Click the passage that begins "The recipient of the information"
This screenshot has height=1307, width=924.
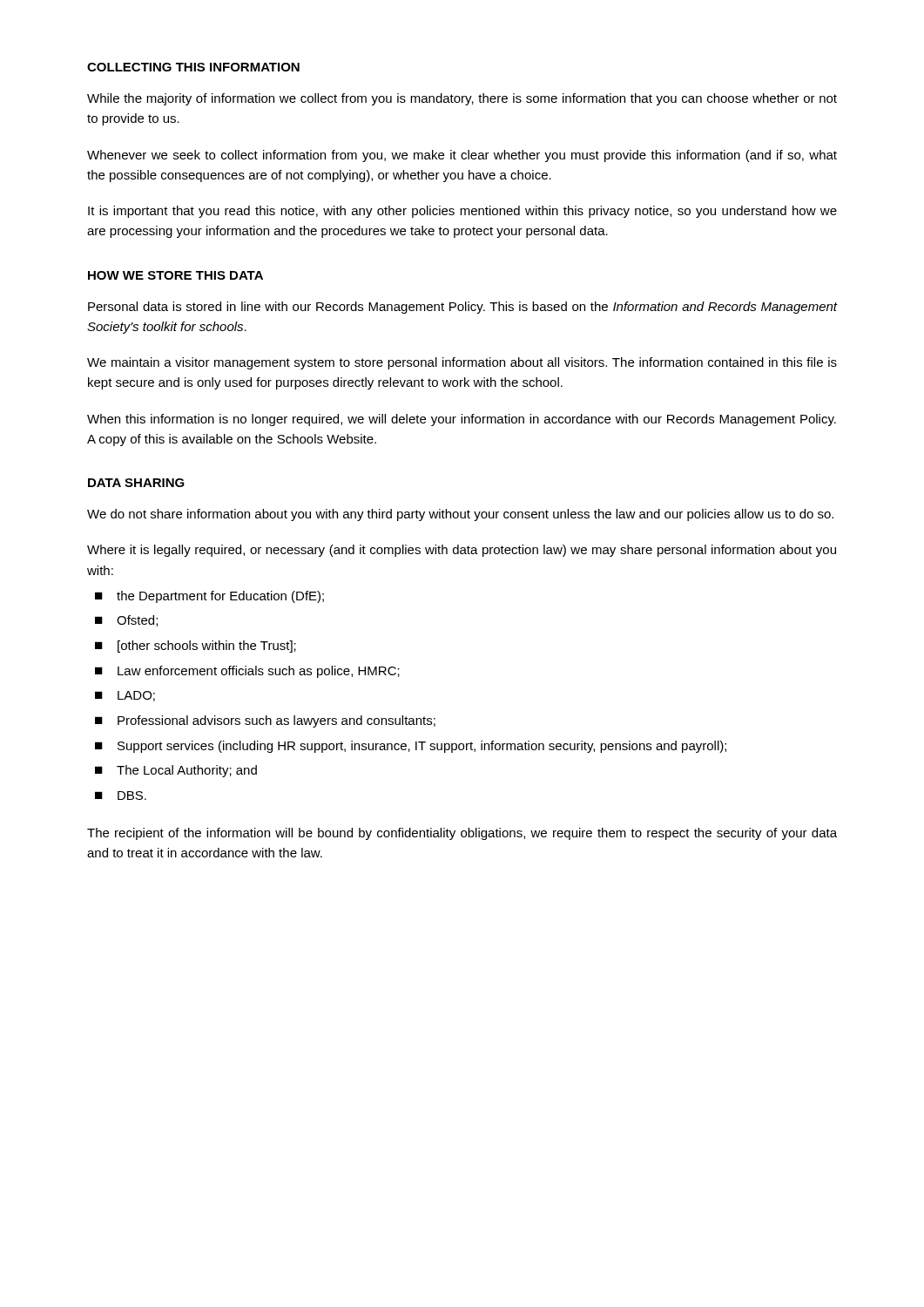click(x=462, y=842)
